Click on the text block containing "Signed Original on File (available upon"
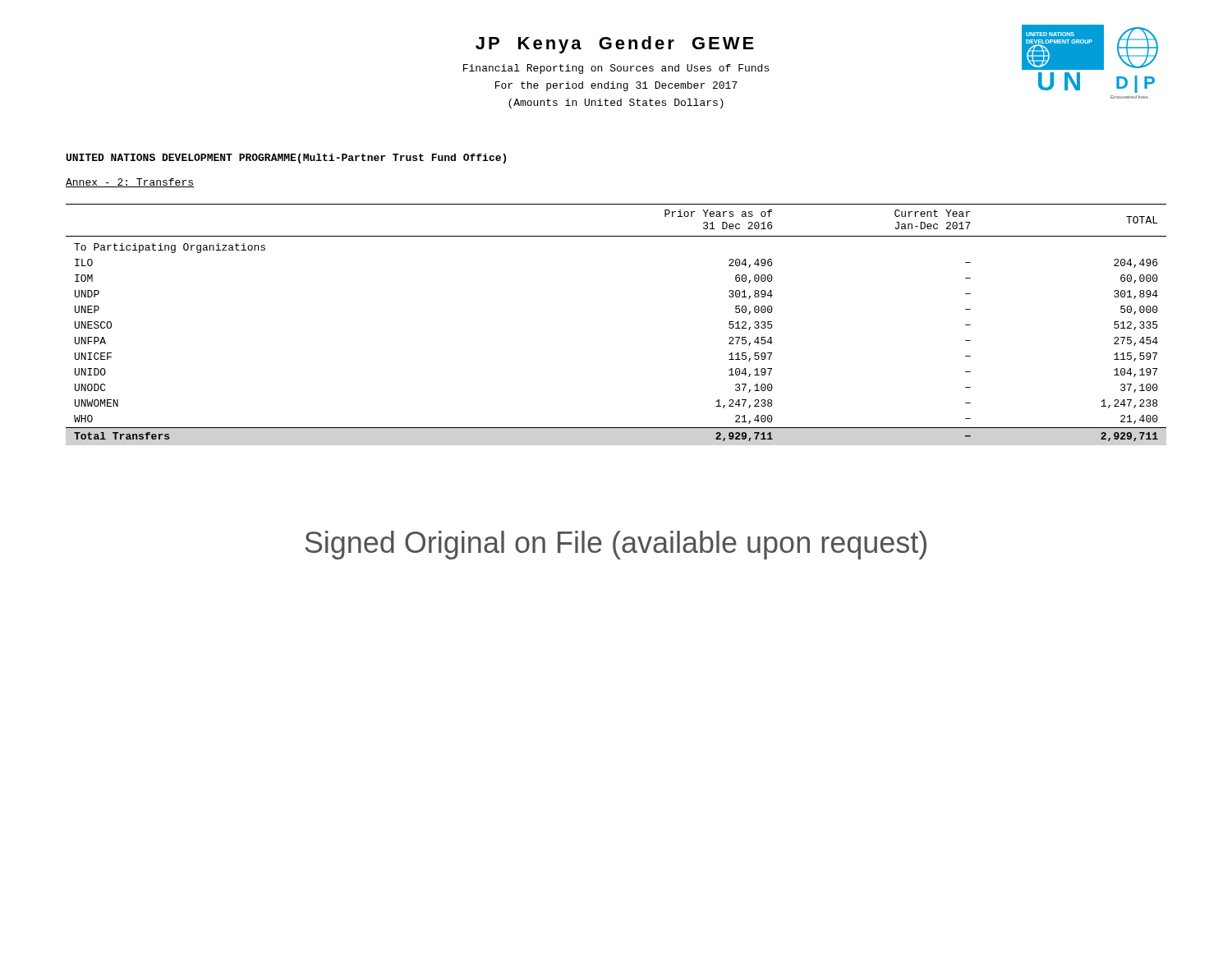 (x=616, y=543)
